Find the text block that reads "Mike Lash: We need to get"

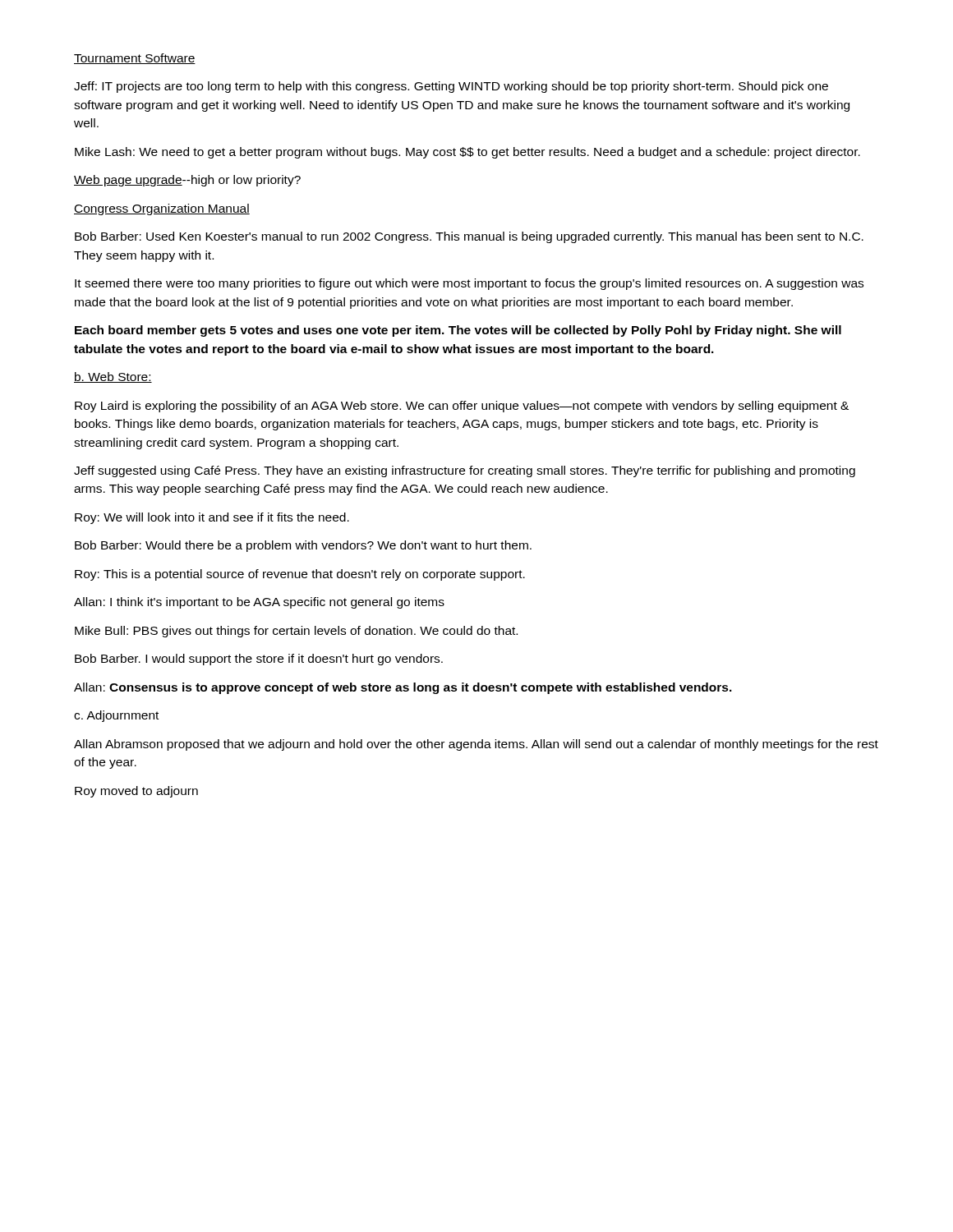pos(467,151)
